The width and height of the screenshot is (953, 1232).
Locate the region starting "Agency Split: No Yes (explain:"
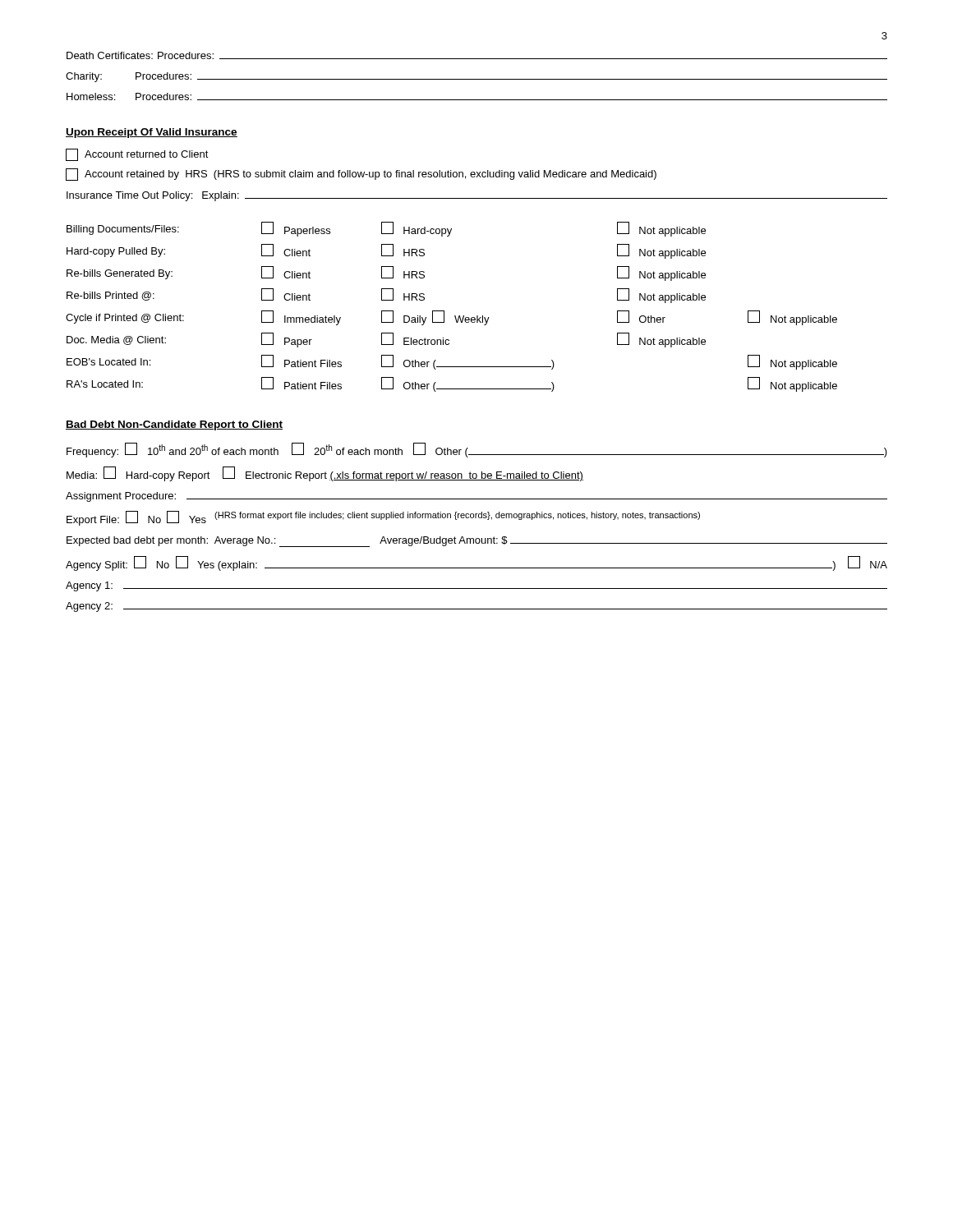[x=476, y=563]
